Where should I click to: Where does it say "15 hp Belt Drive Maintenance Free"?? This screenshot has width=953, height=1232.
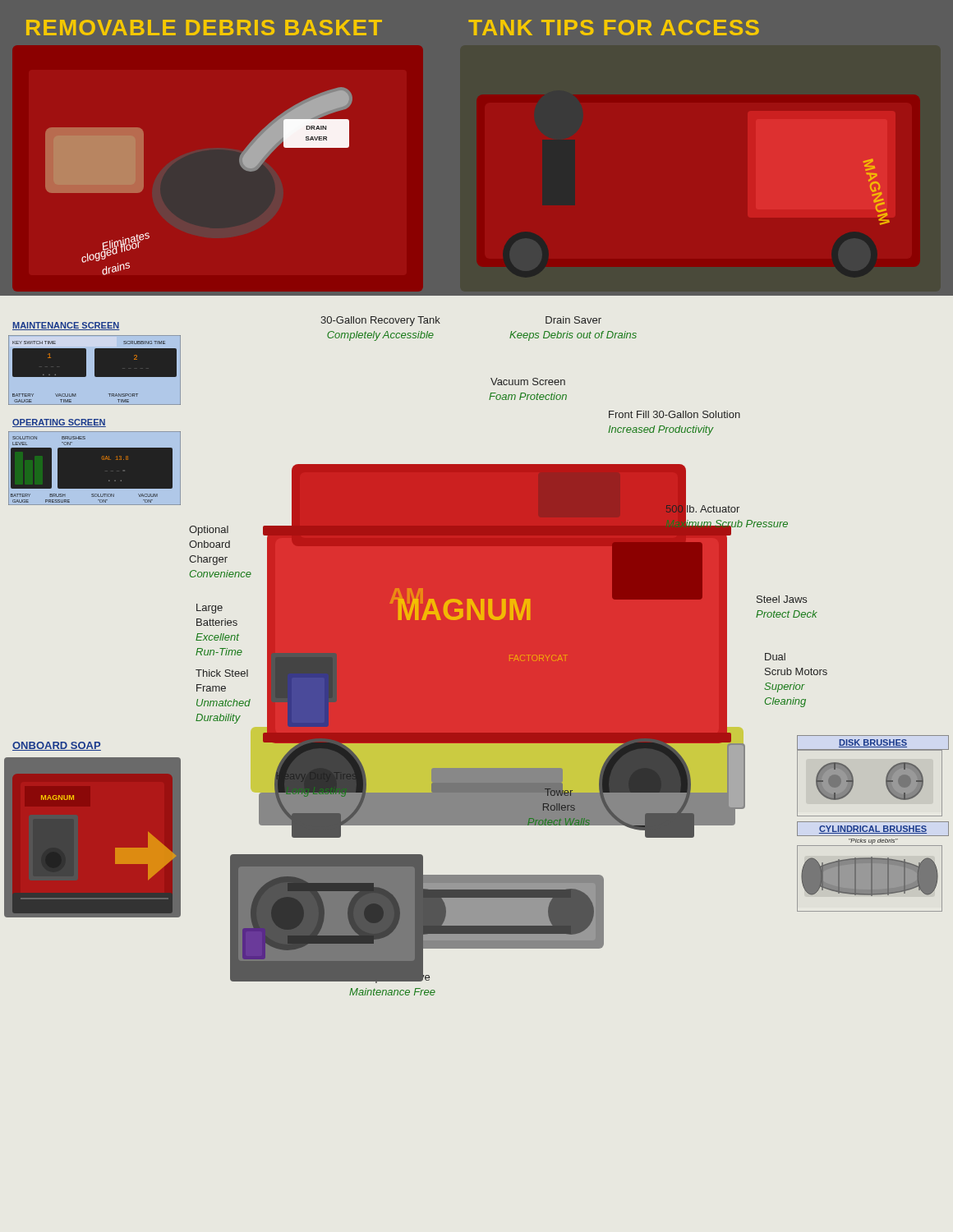[392, 984]
